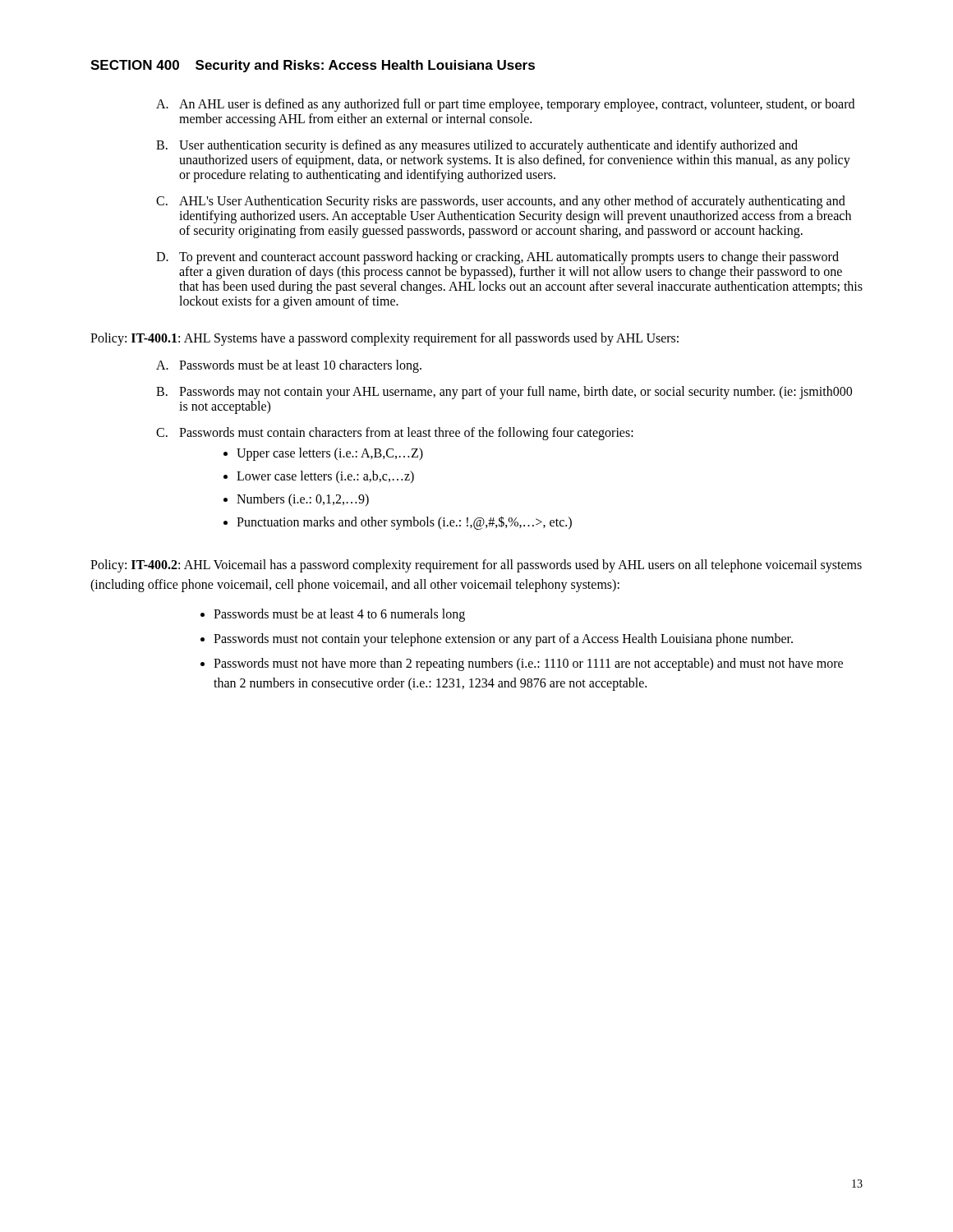Click on the section header that reads "SECTION 400 Security and Risks: Access Health Louisiana"

(313, 65)
